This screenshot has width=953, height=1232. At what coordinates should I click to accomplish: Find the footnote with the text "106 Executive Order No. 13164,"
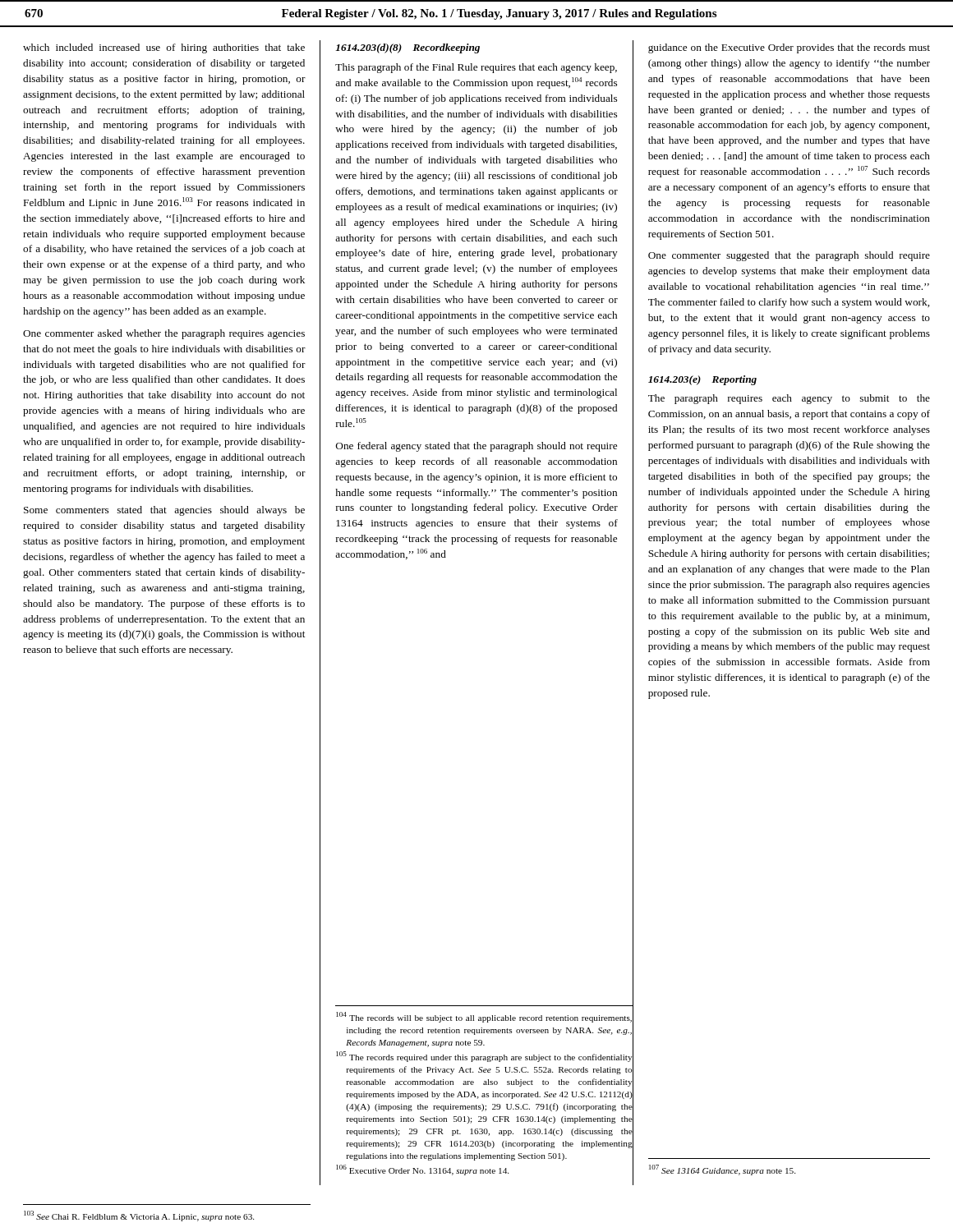[x=484, y=1171]
